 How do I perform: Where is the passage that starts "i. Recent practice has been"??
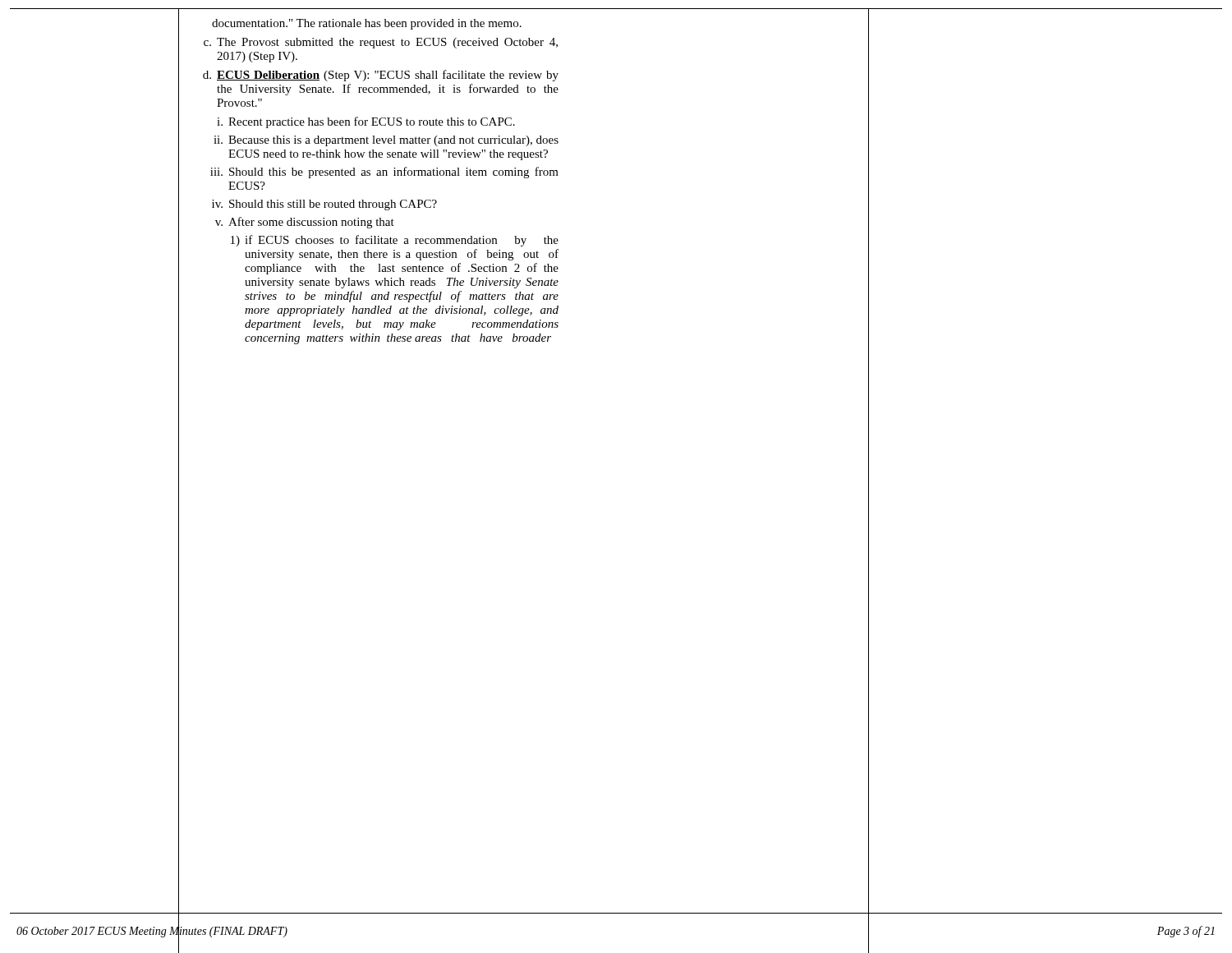[382, 122]
